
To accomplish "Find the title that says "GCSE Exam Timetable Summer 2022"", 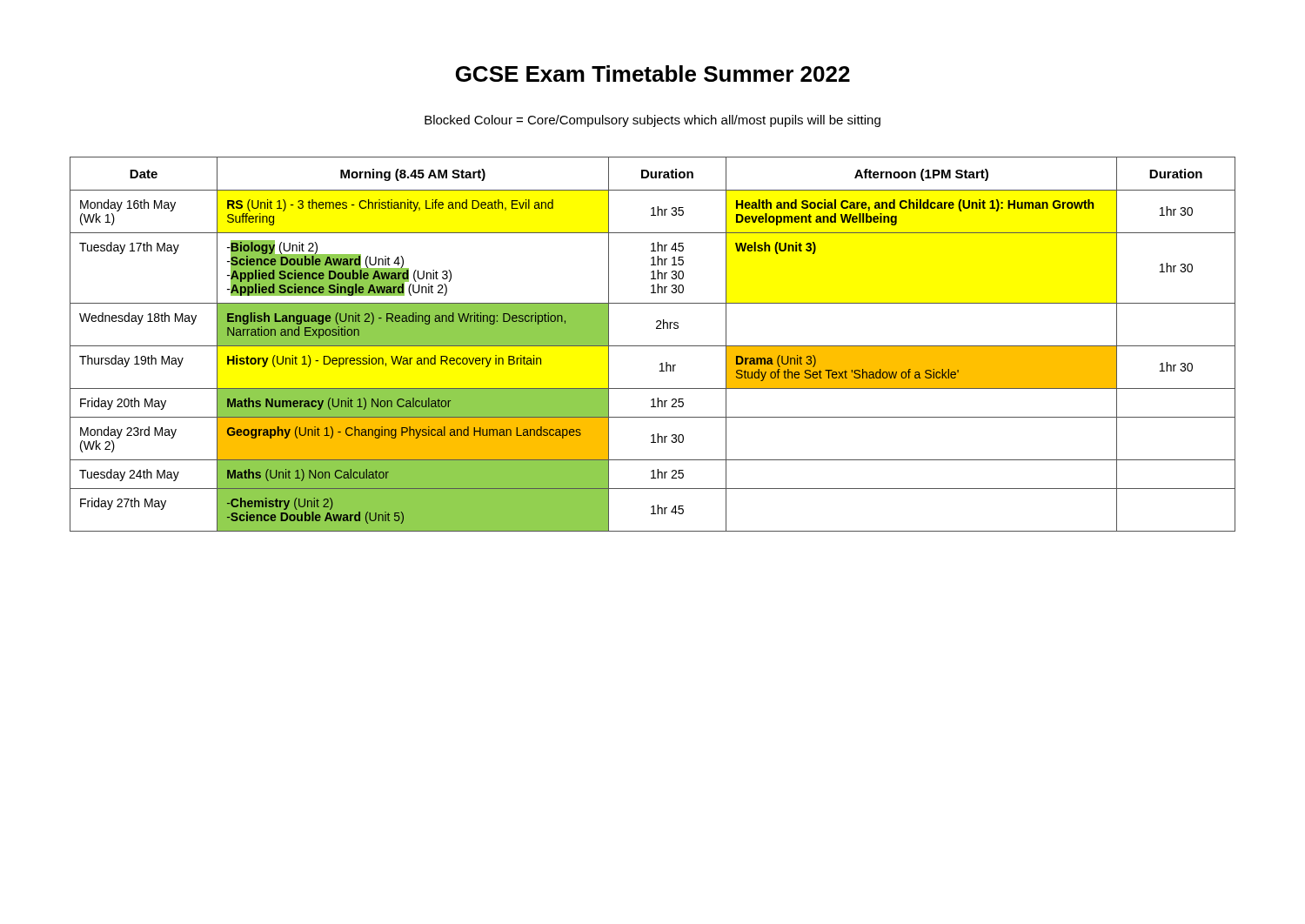I will coord(652,74).
